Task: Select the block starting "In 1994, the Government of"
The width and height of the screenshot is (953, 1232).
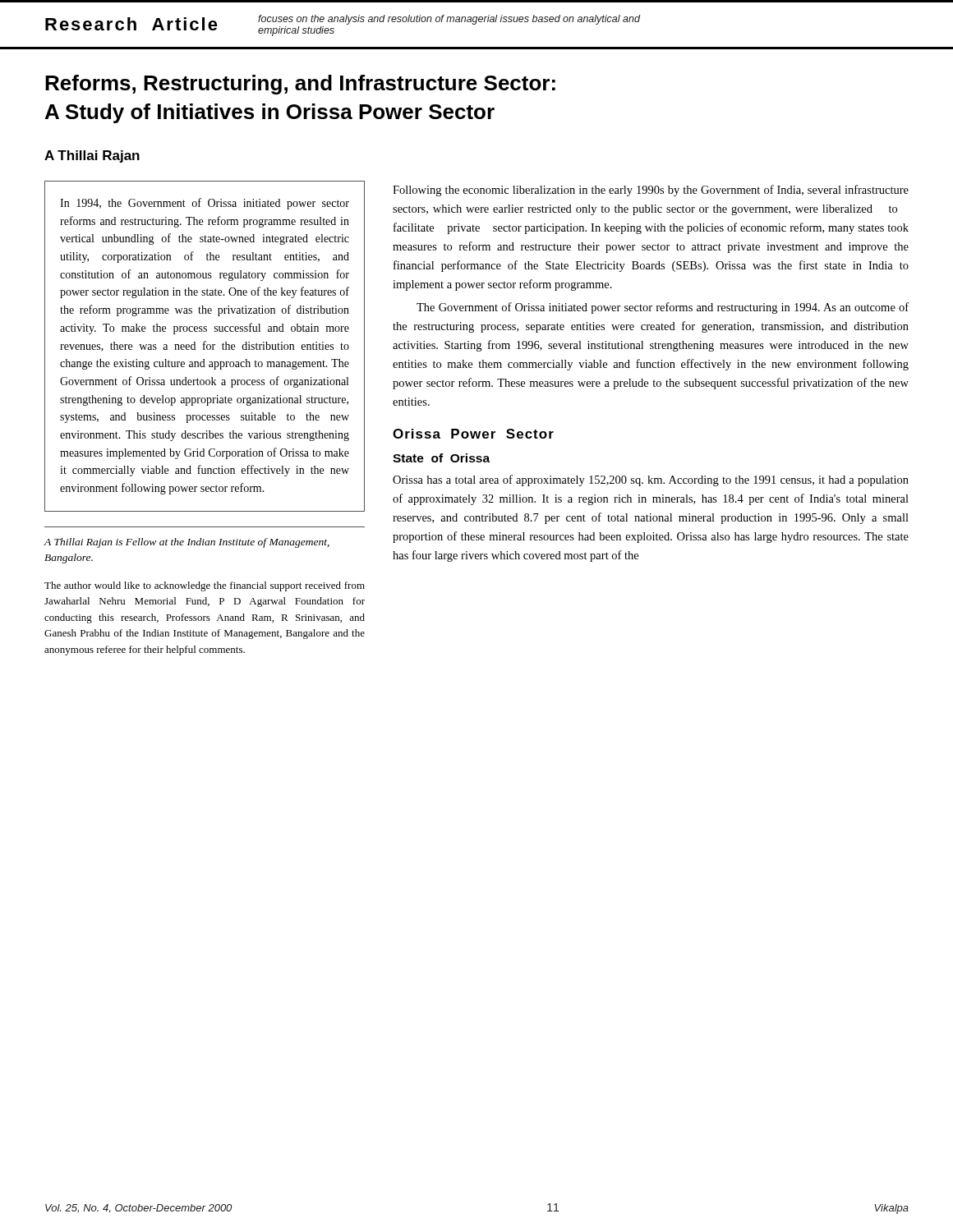Action: coord(205,346)
